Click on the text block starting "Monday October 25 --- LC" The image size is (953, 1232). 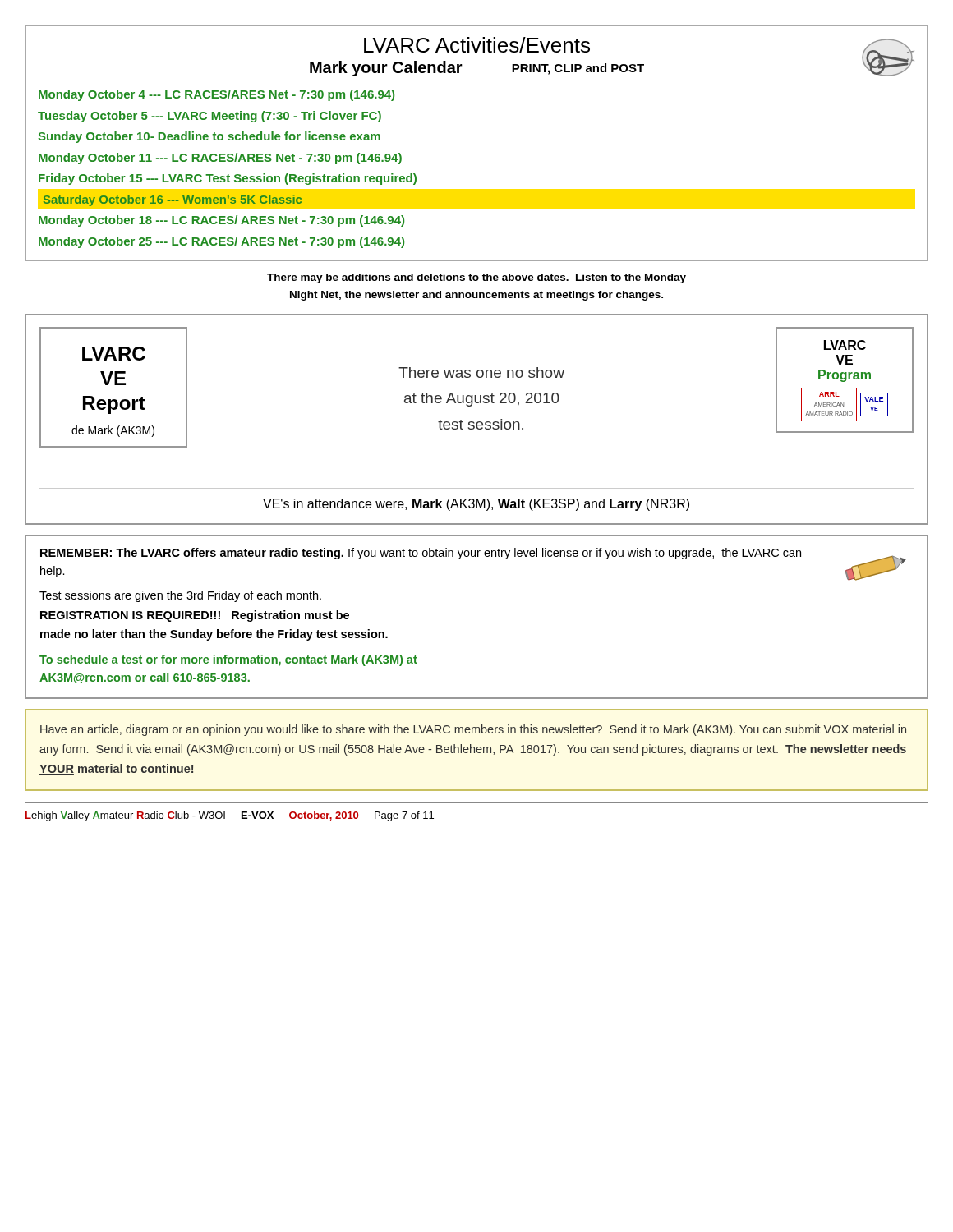pyautogui.click(x=221, y=241)
